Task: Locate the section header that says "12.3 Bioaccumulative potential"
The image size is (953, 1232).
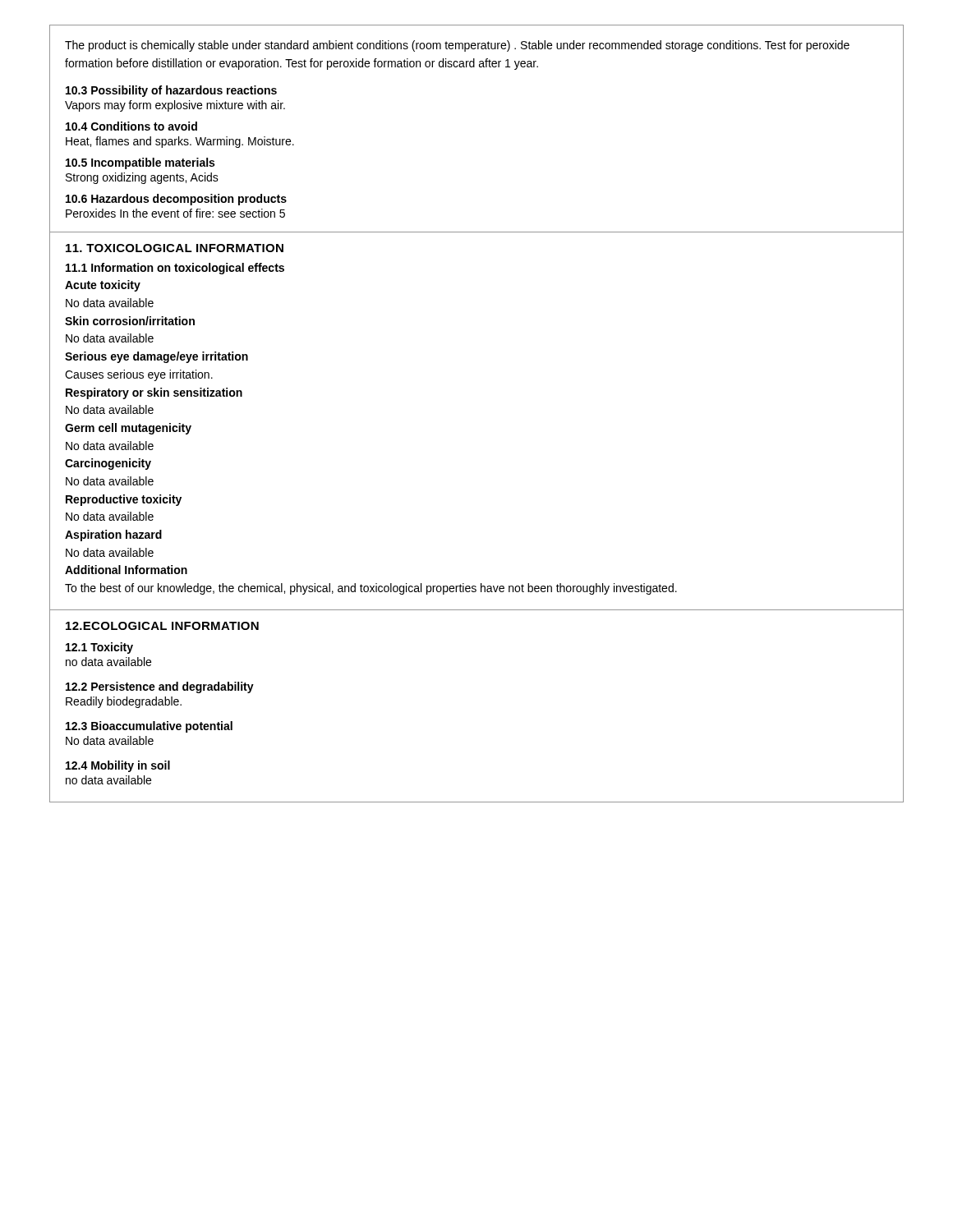Action: [149, 726]
